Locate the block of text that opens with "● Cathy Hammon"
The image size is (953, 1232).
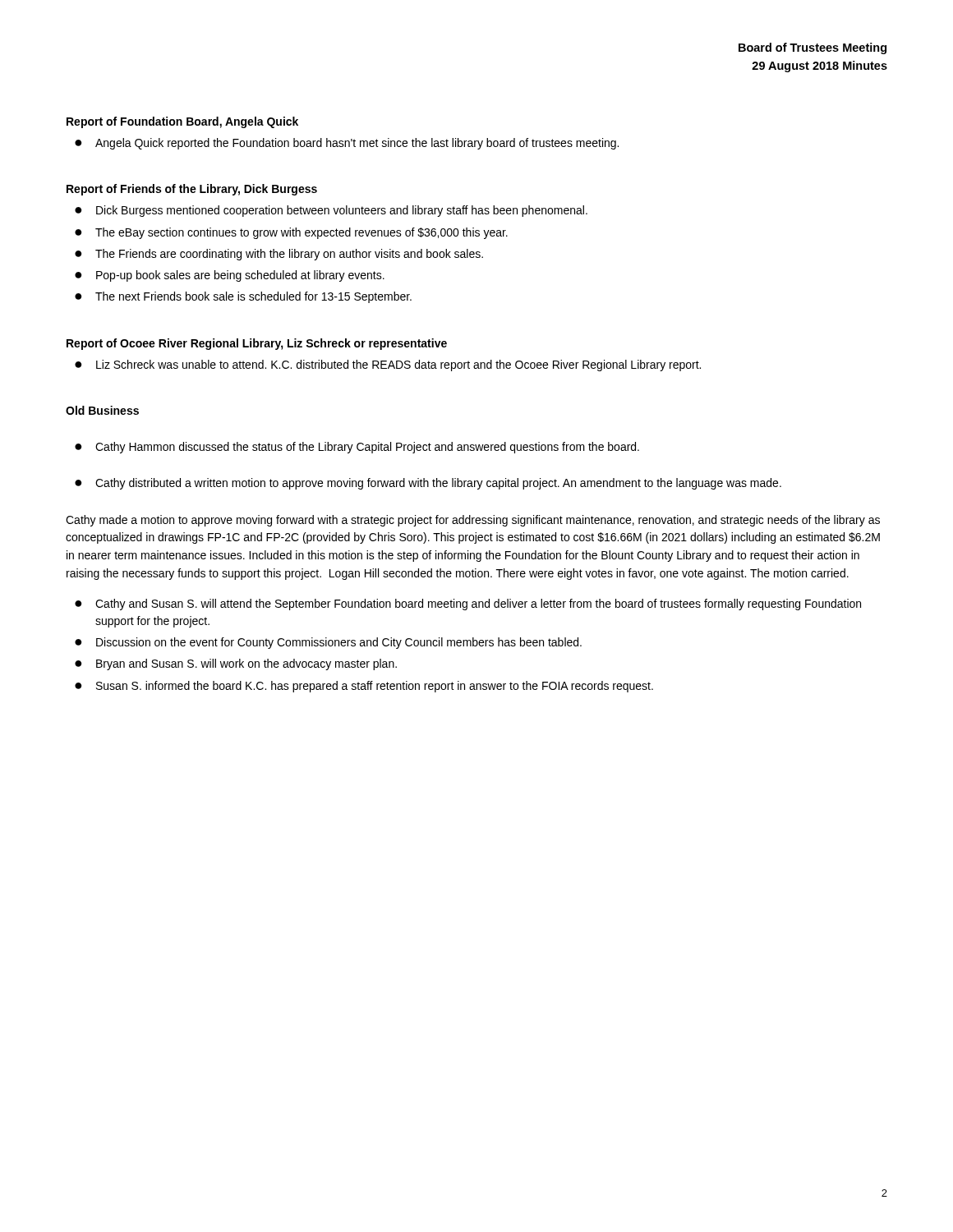click(x=481, y=447)
